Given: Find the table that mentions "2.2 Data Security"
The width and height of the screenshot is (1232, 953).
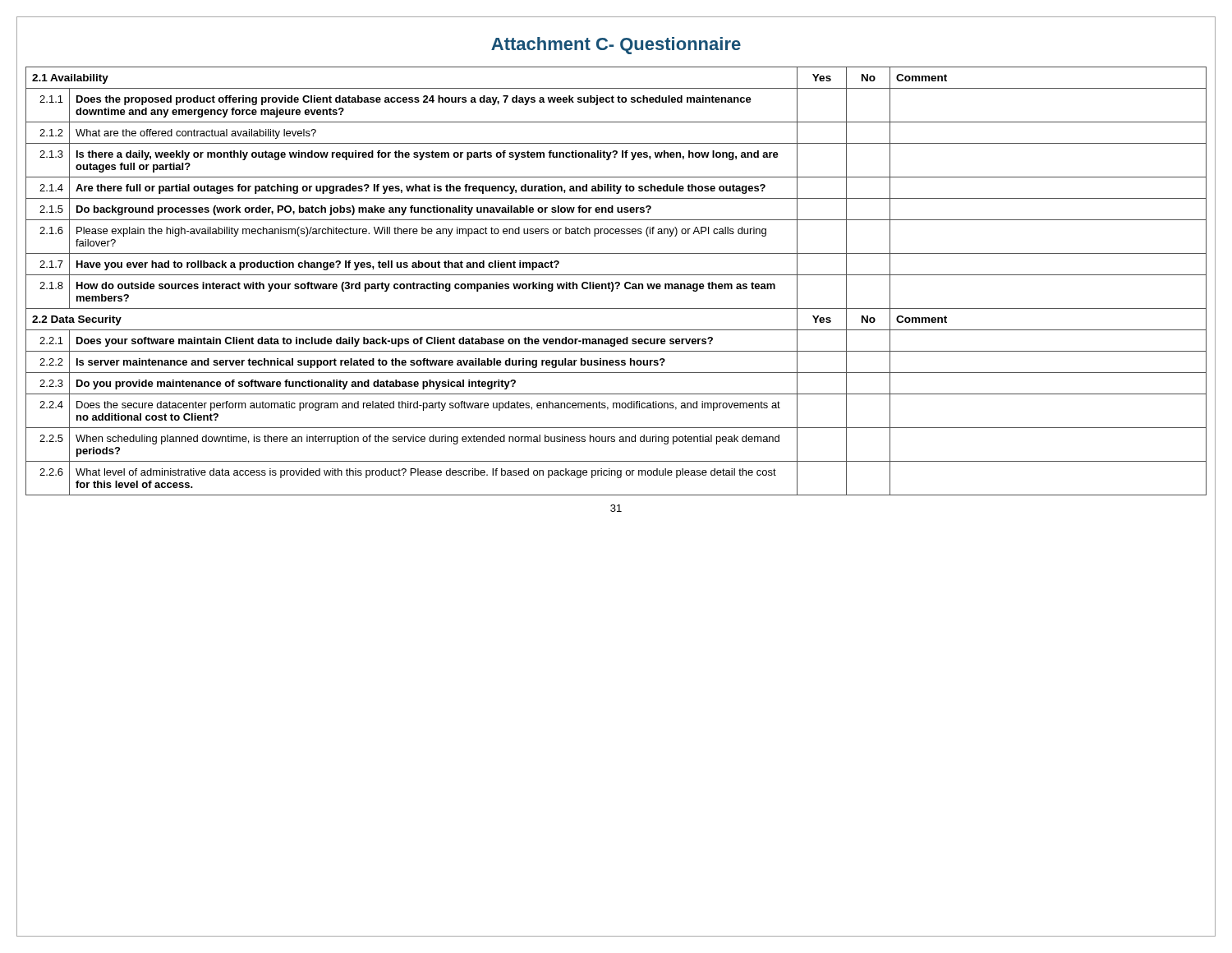Looking at the screenshot, I should click(x=616, y=281).
